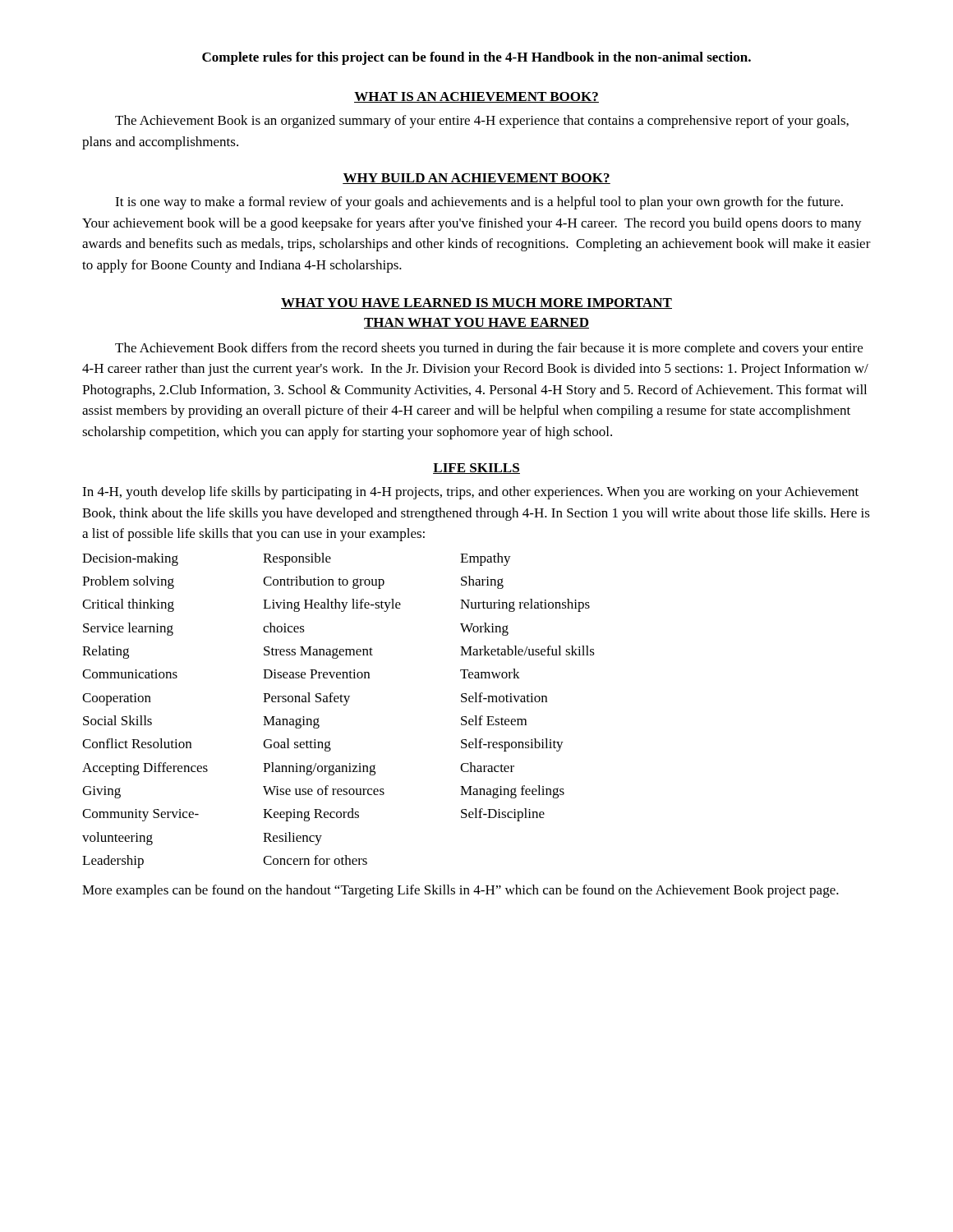The image size is (953, 1232).
Task: Locate the passage starting "LIFE SKILLS"
Action: (x=476, y=468)
